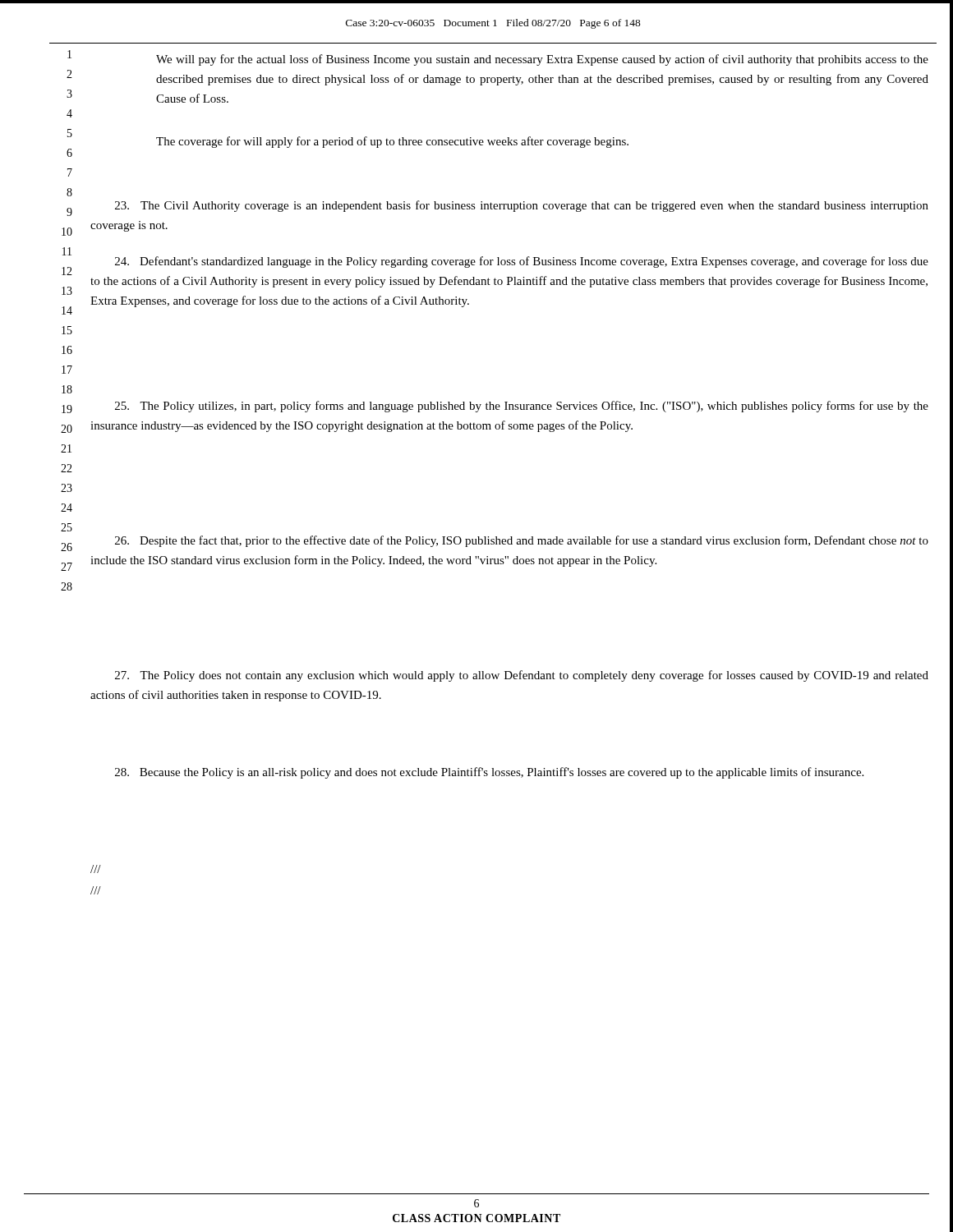
Task: Point to the block beginning "Defendant's standardized language in the Policy"
Action: [x=509, y=281]
